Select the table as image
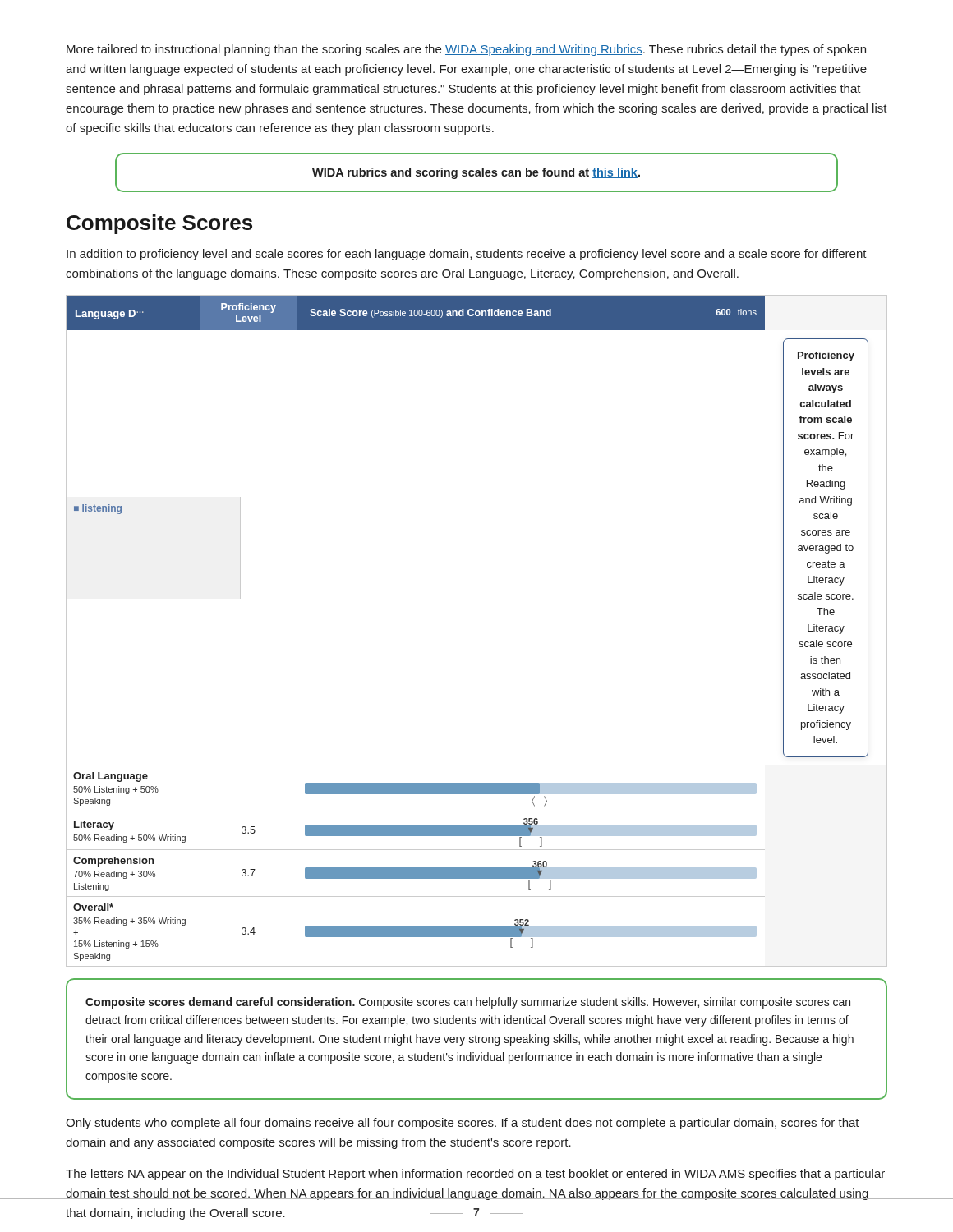The width and height of the screenshot is (953, 1232). click(x=476, y=631)
